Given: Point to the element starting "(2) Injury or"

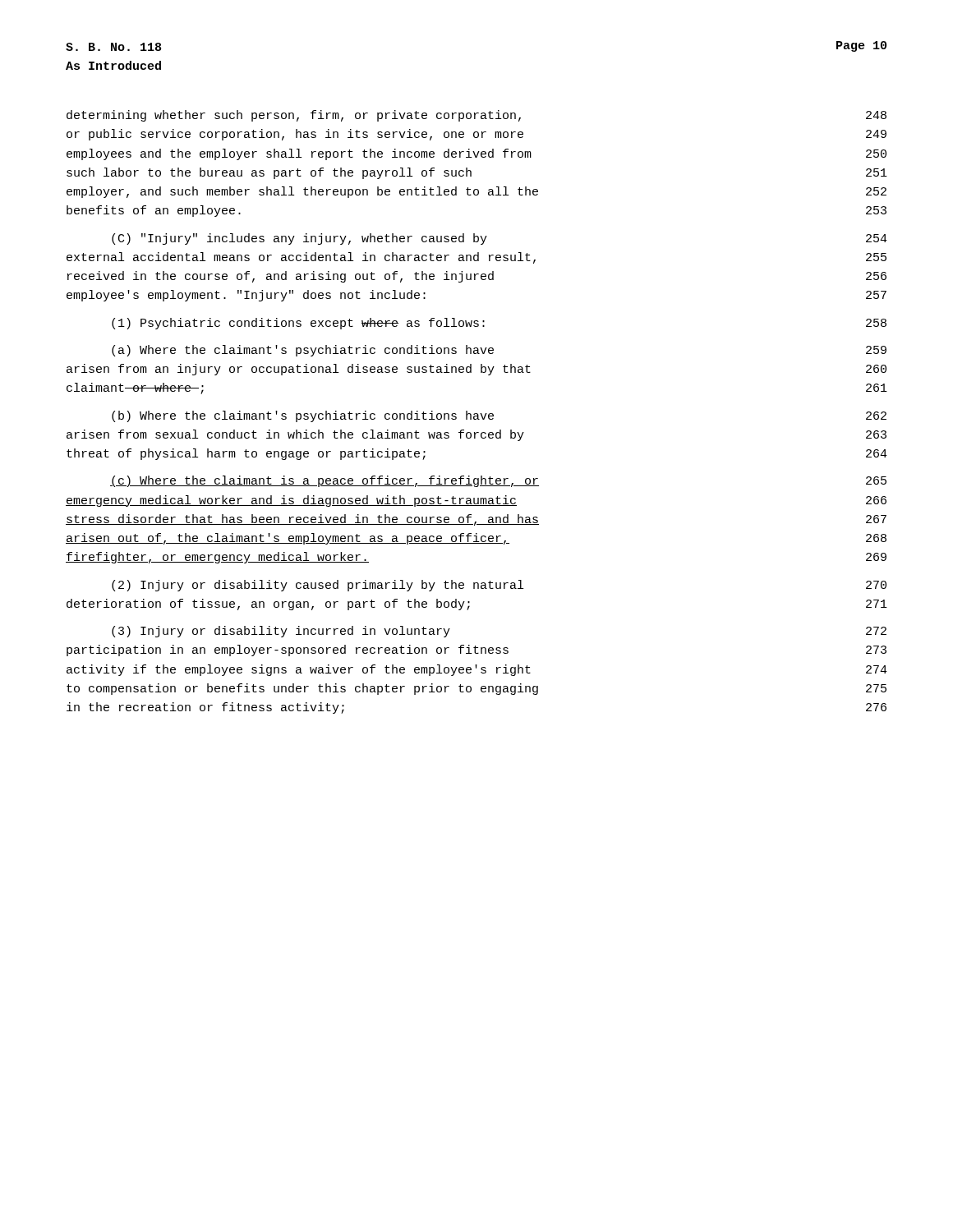Looking at the screenshot, I should point(476,595).
